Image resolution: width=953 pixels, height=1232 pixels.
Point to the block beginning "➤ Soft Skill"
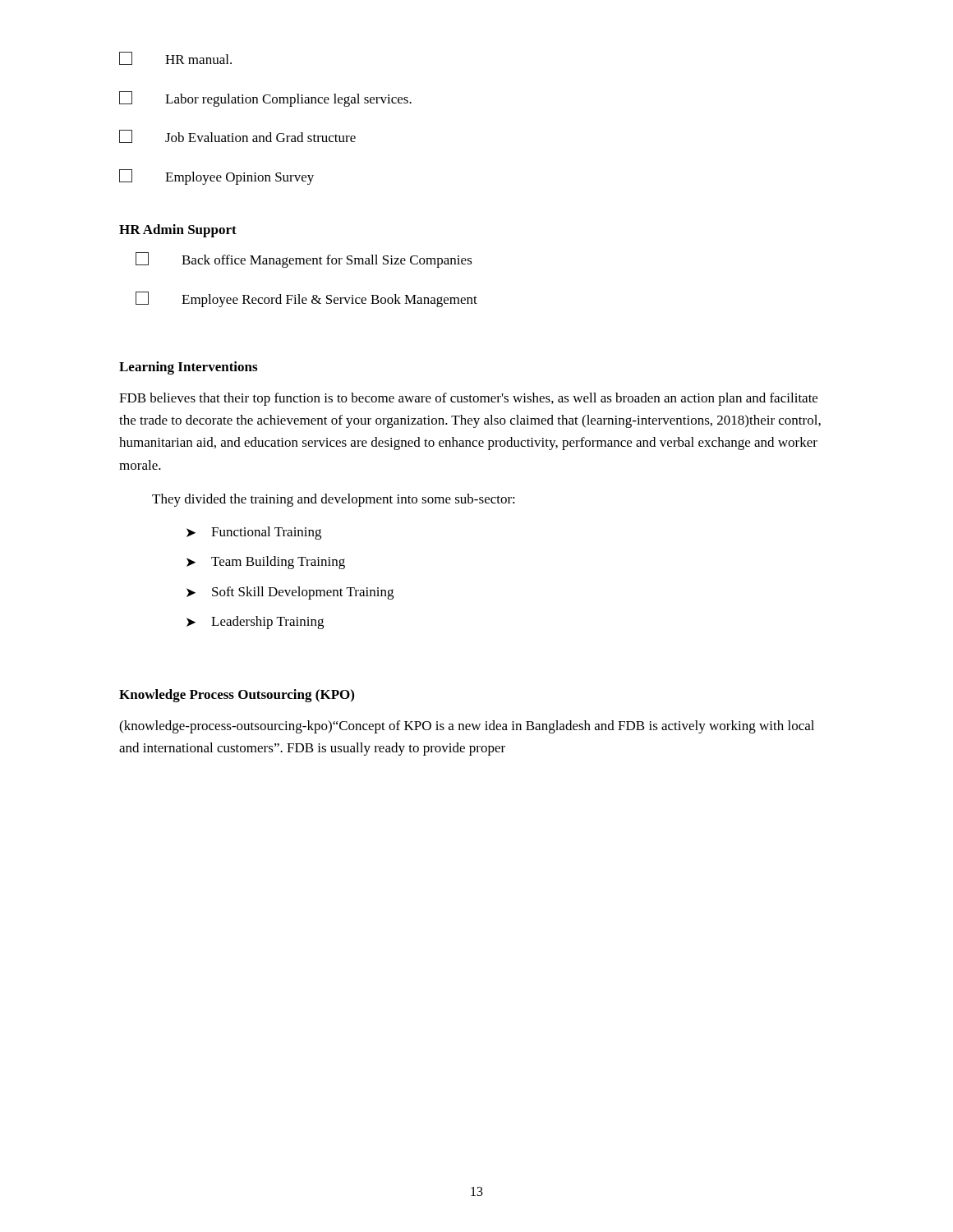coord(289,592)
